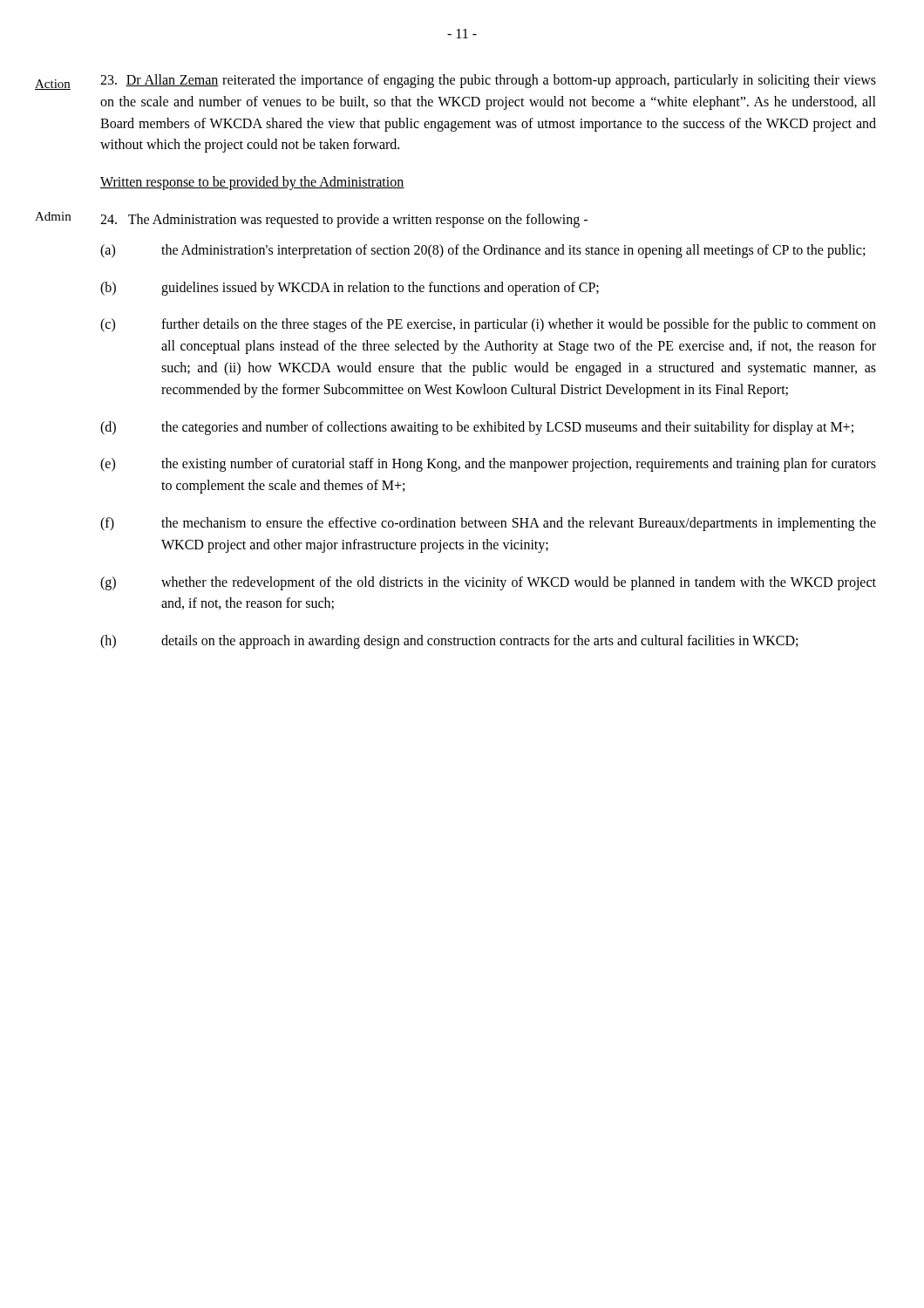Locate the block starting "(e) the existing number"

(488, 475)
